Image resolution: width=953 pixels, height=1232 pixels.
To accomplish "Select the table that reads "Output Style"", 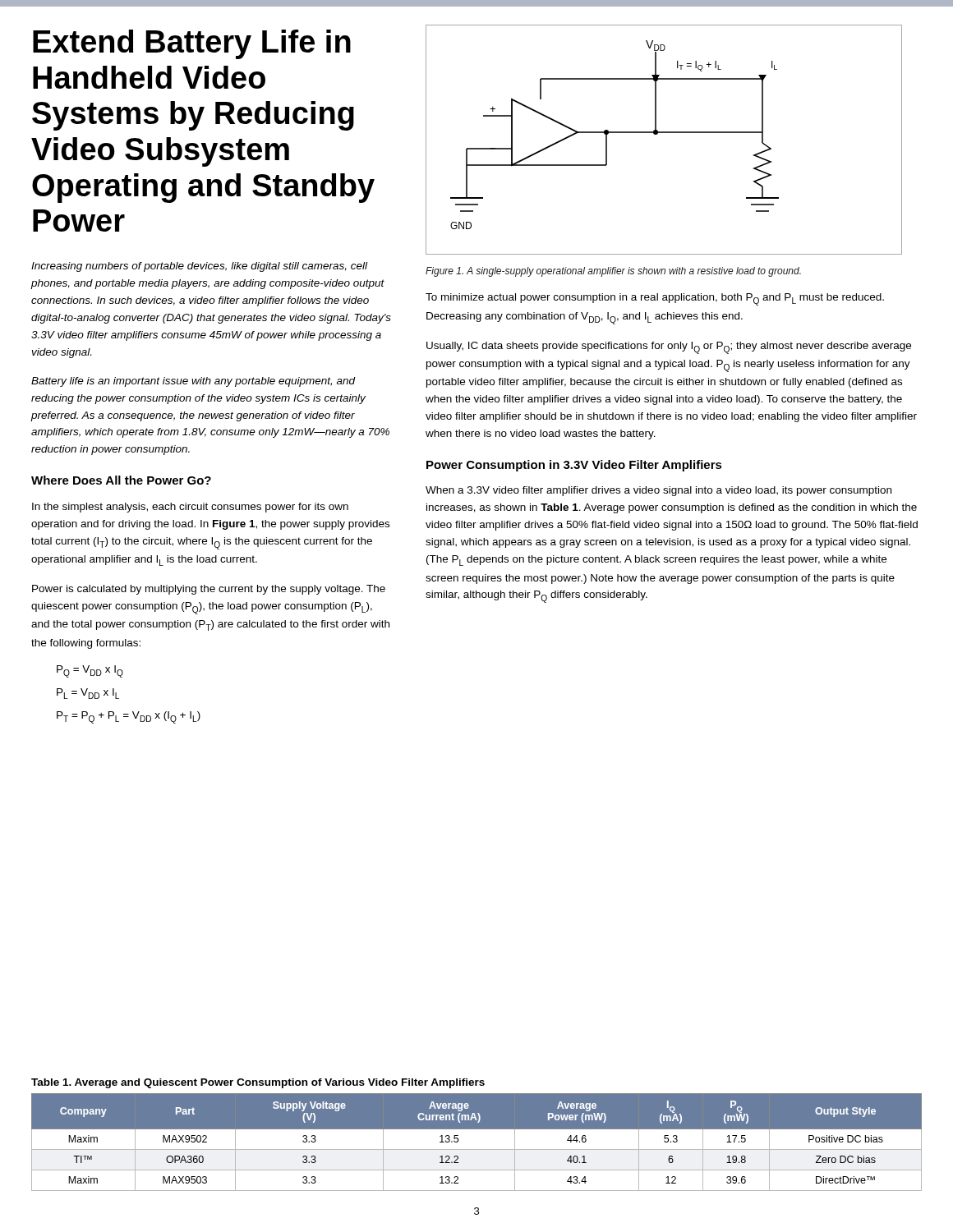I will (476, 1142).
